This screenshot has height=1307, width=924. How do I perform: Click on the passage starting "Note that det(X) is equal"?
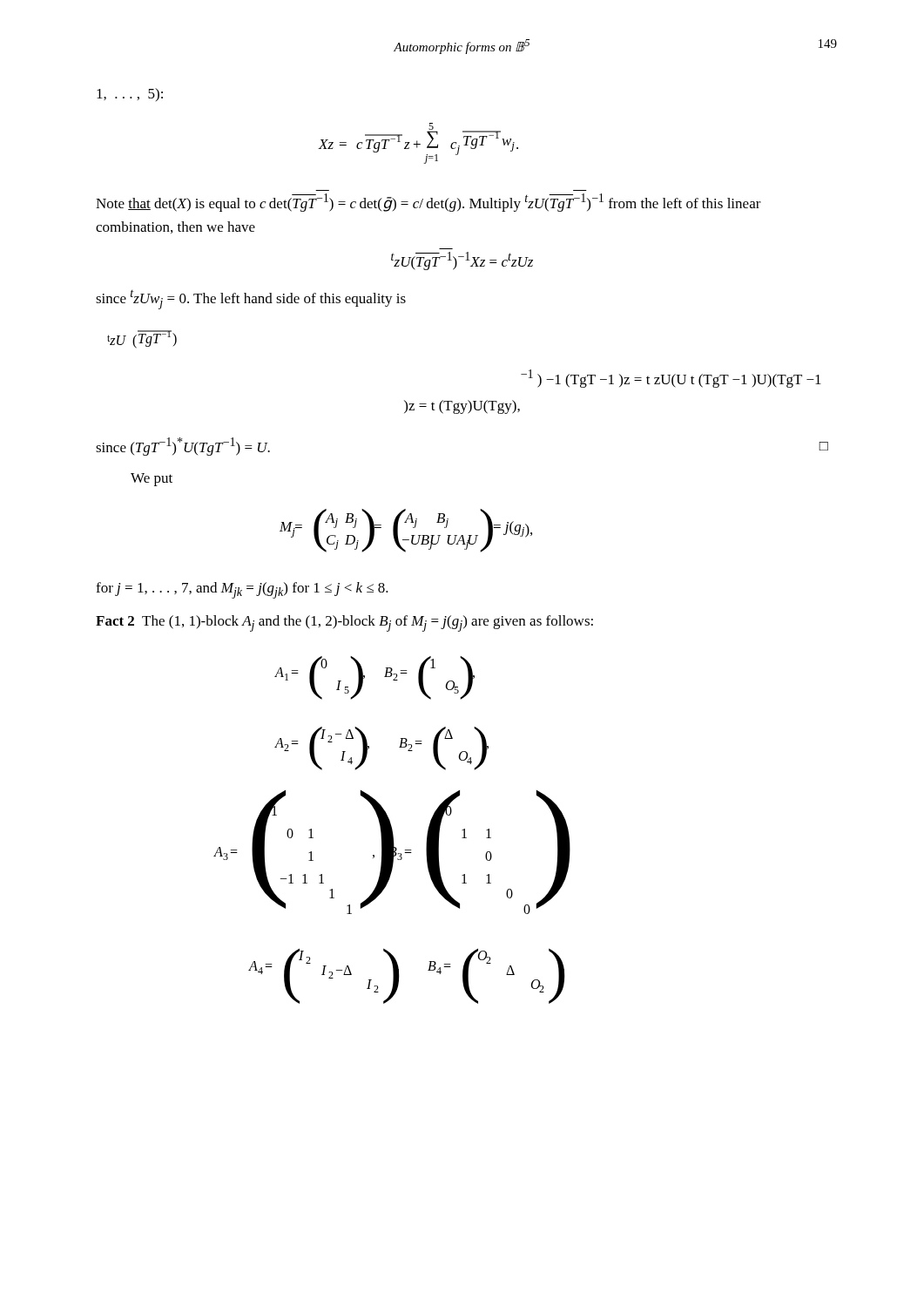tap(428, 213)
